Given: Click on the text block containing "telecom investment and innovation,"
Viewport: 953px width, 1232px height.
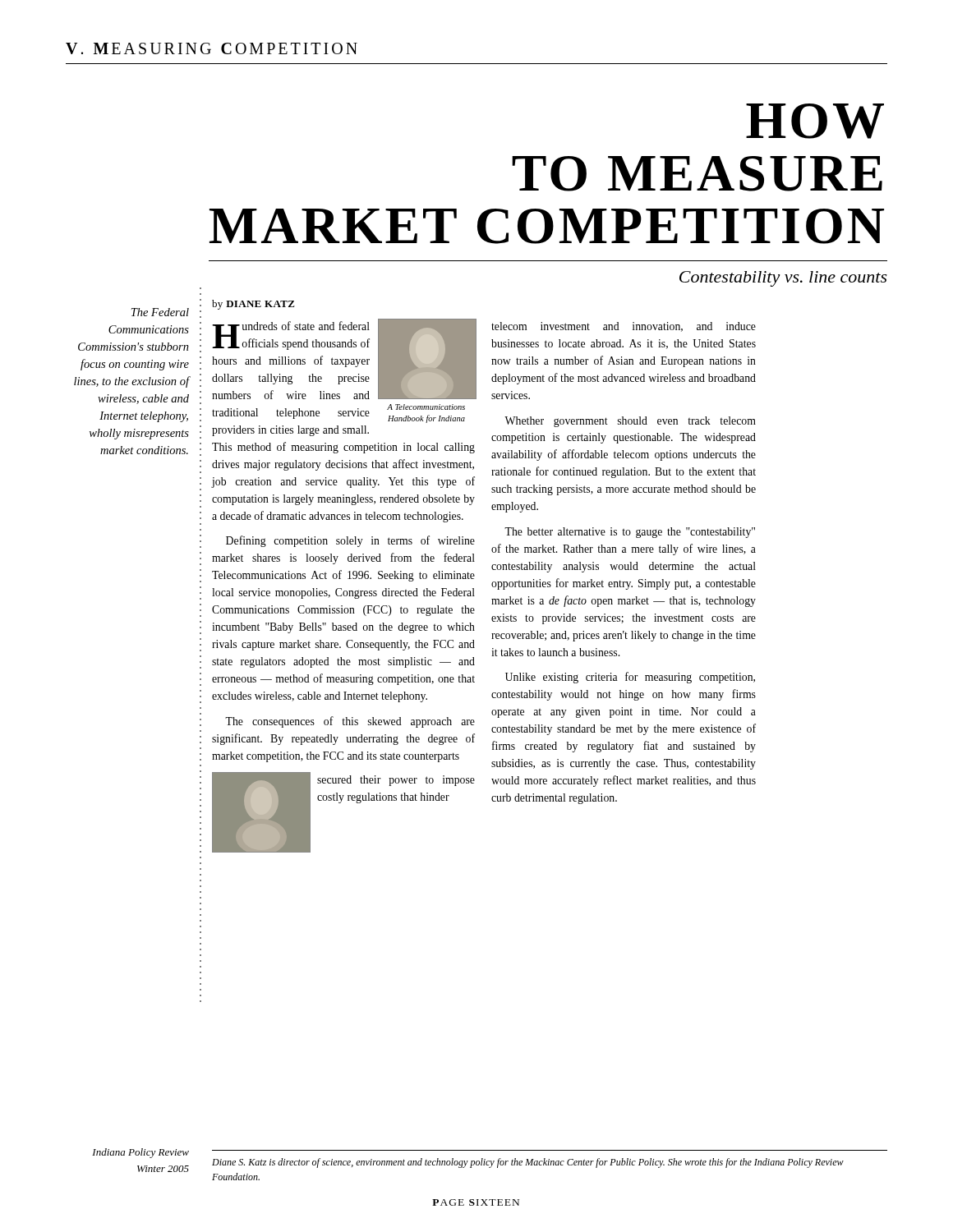Looking at the screenshot, I should point(624,563).
